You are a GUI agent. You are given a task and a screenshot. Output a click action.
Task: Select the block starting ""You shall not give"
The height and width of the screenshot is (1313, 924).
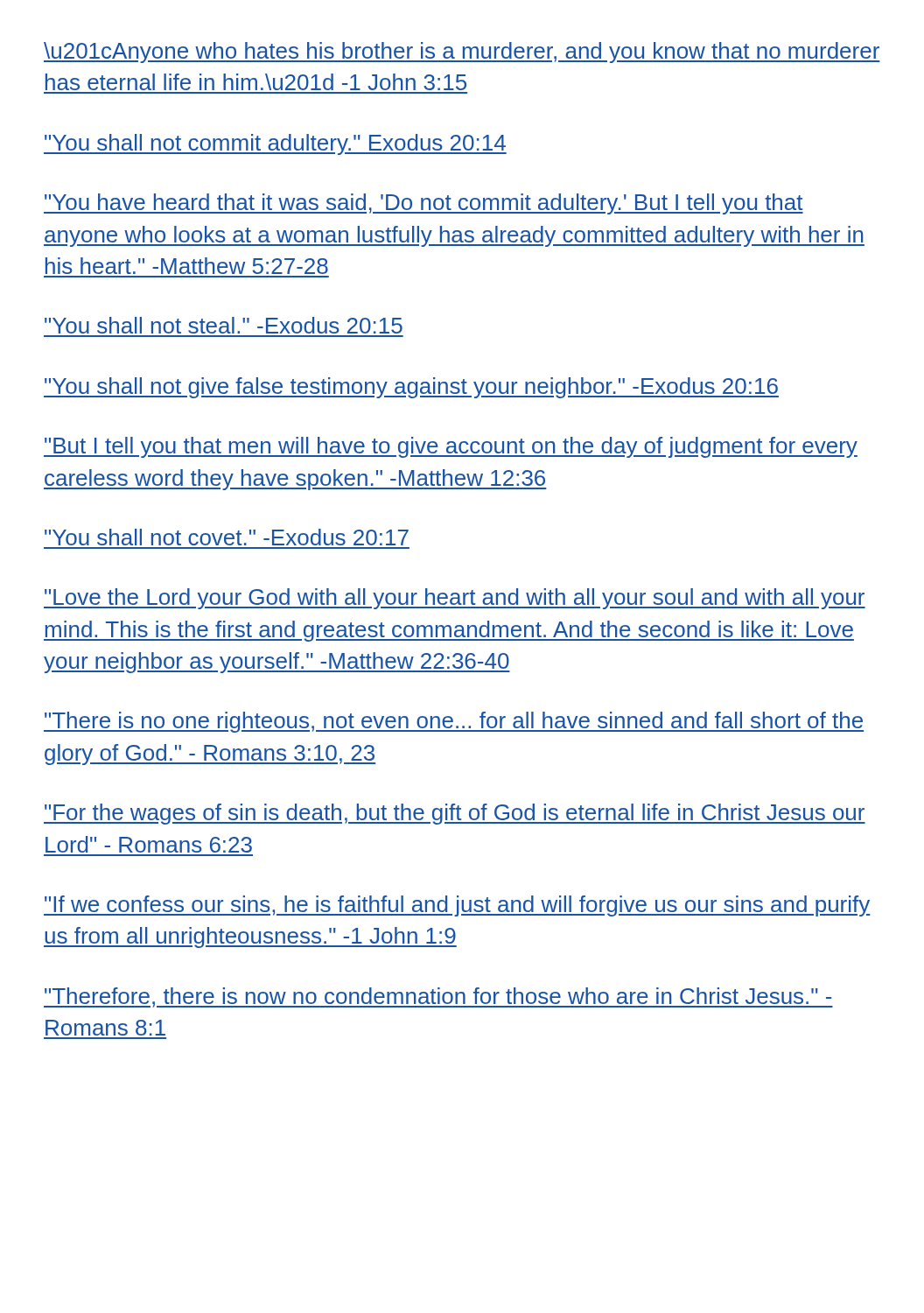coord(462,386)
